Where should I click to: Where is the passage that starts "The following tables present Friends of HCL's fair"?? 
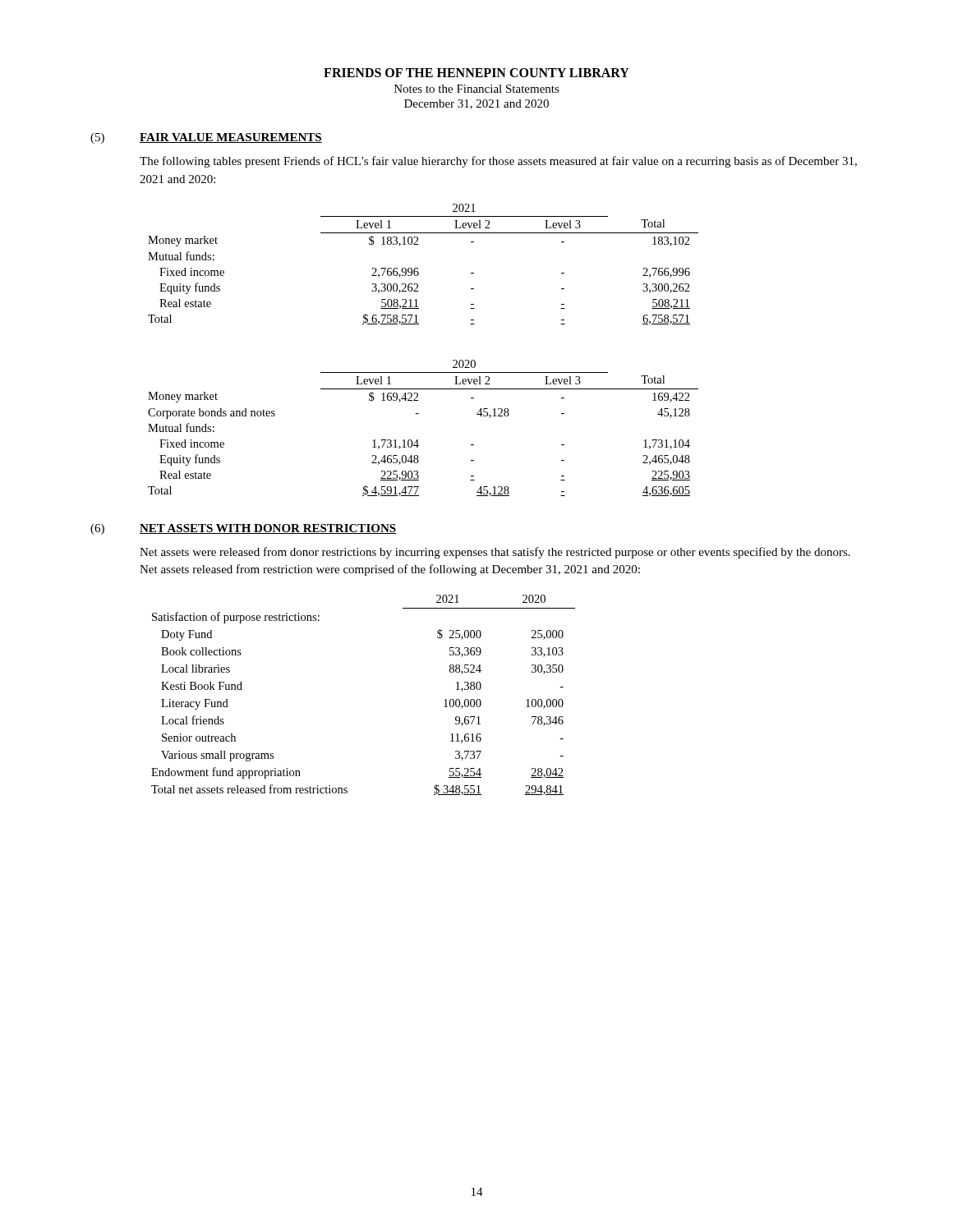coord(499,170)
